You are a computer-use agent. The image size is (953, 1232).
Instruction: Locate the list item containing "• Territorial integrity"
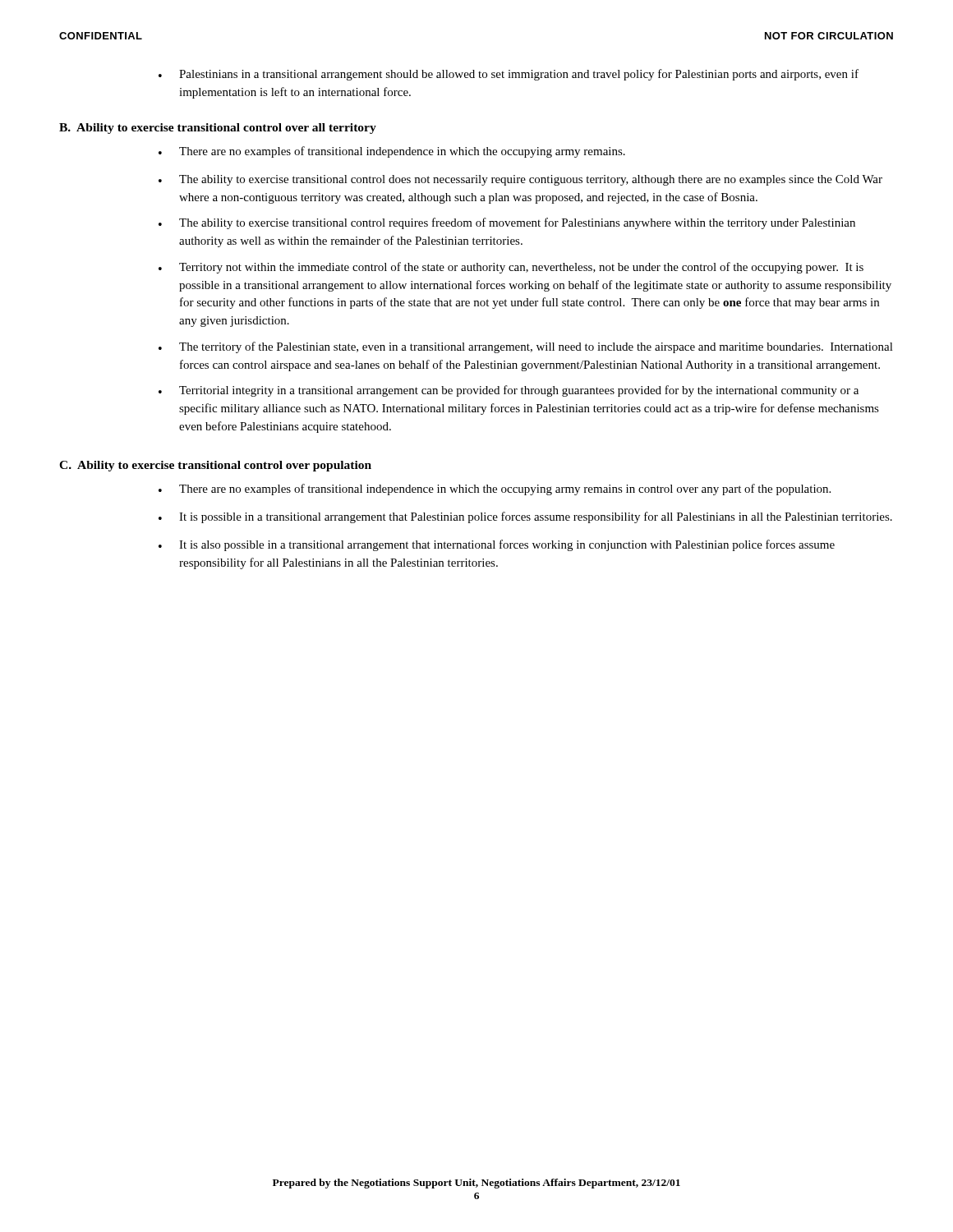(526, 409)
